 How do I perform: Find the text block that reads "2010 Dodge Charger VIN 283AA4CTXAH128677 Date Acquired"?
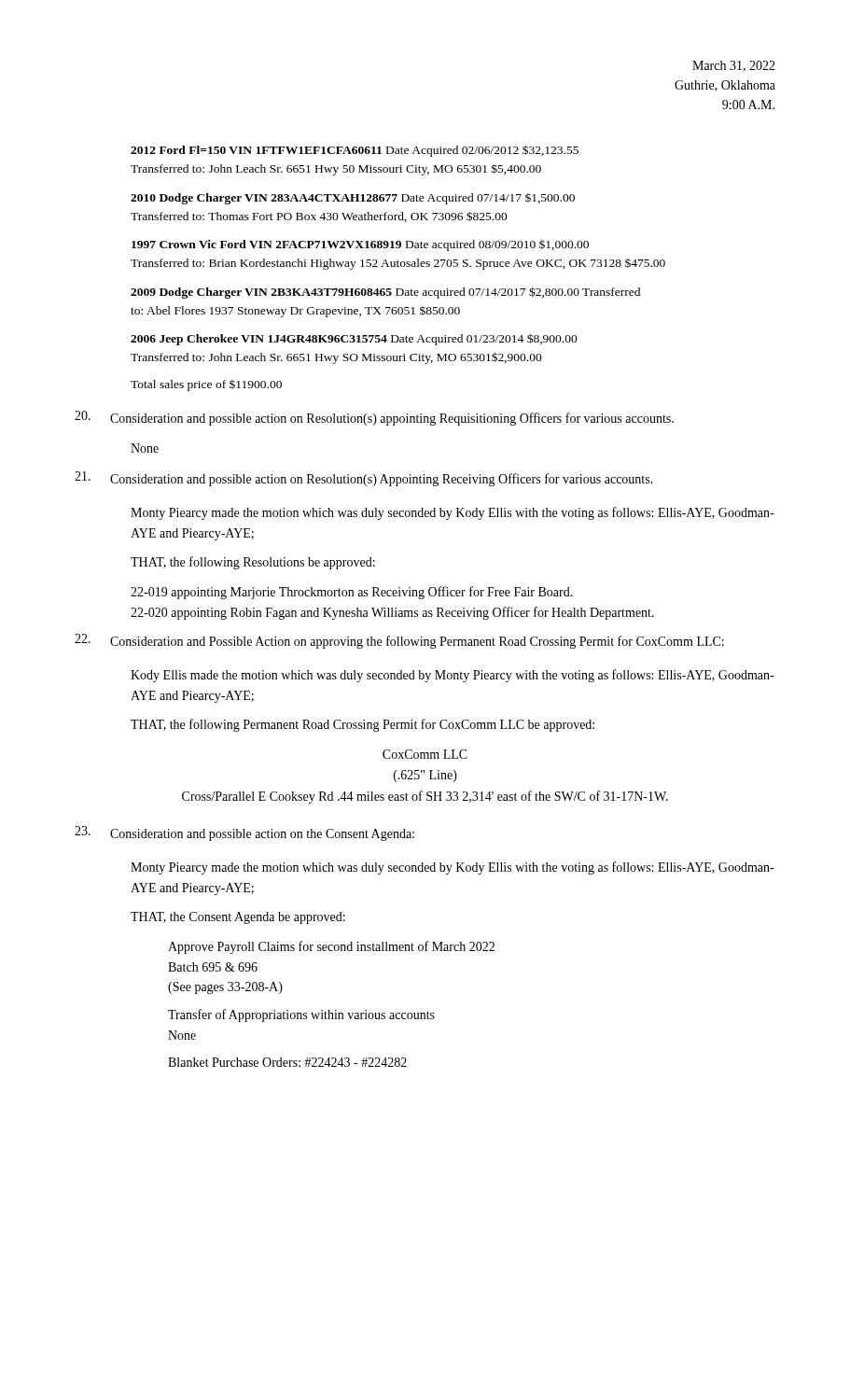353,206
